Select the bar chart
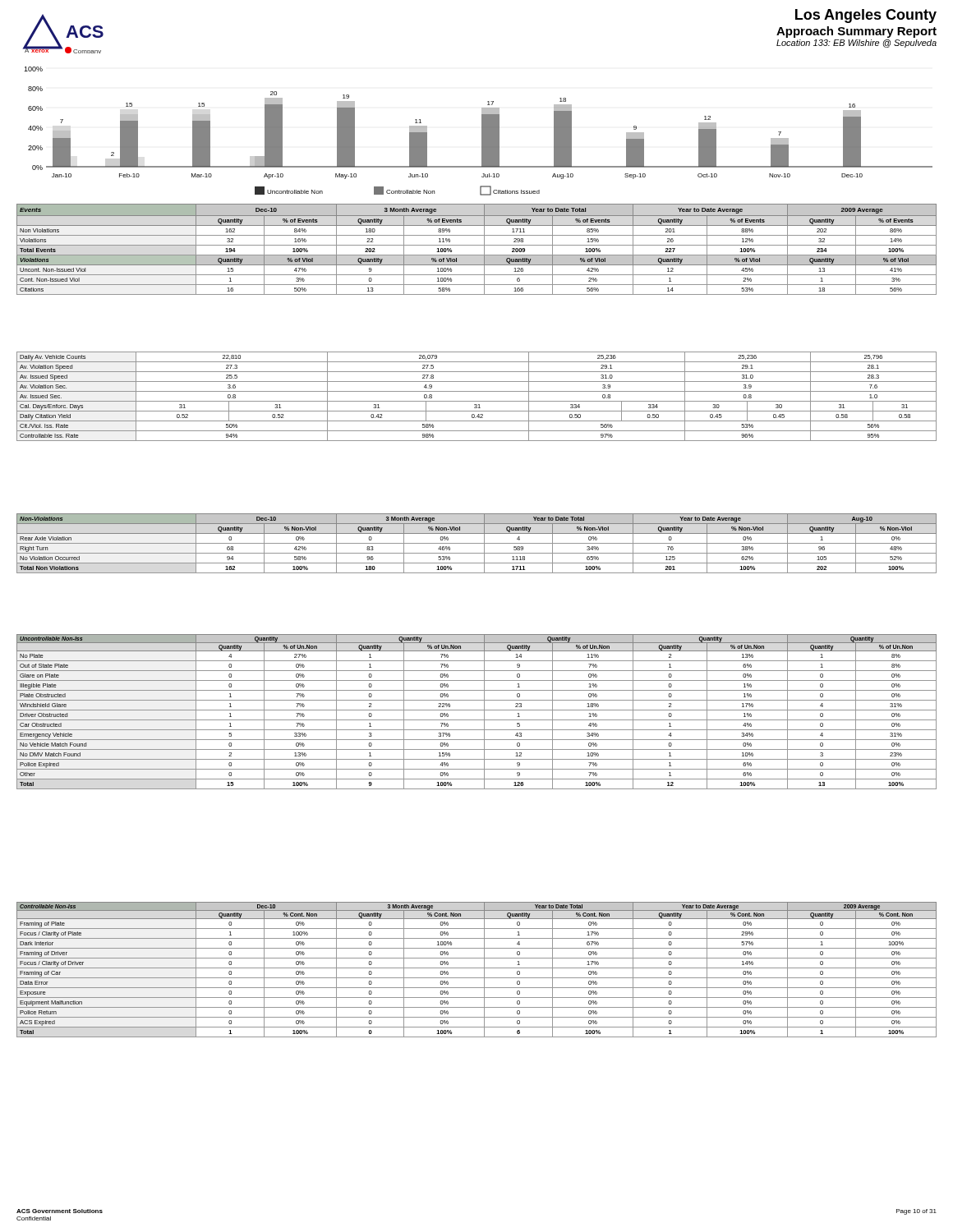953x1232 pixels. pos(476,130)
